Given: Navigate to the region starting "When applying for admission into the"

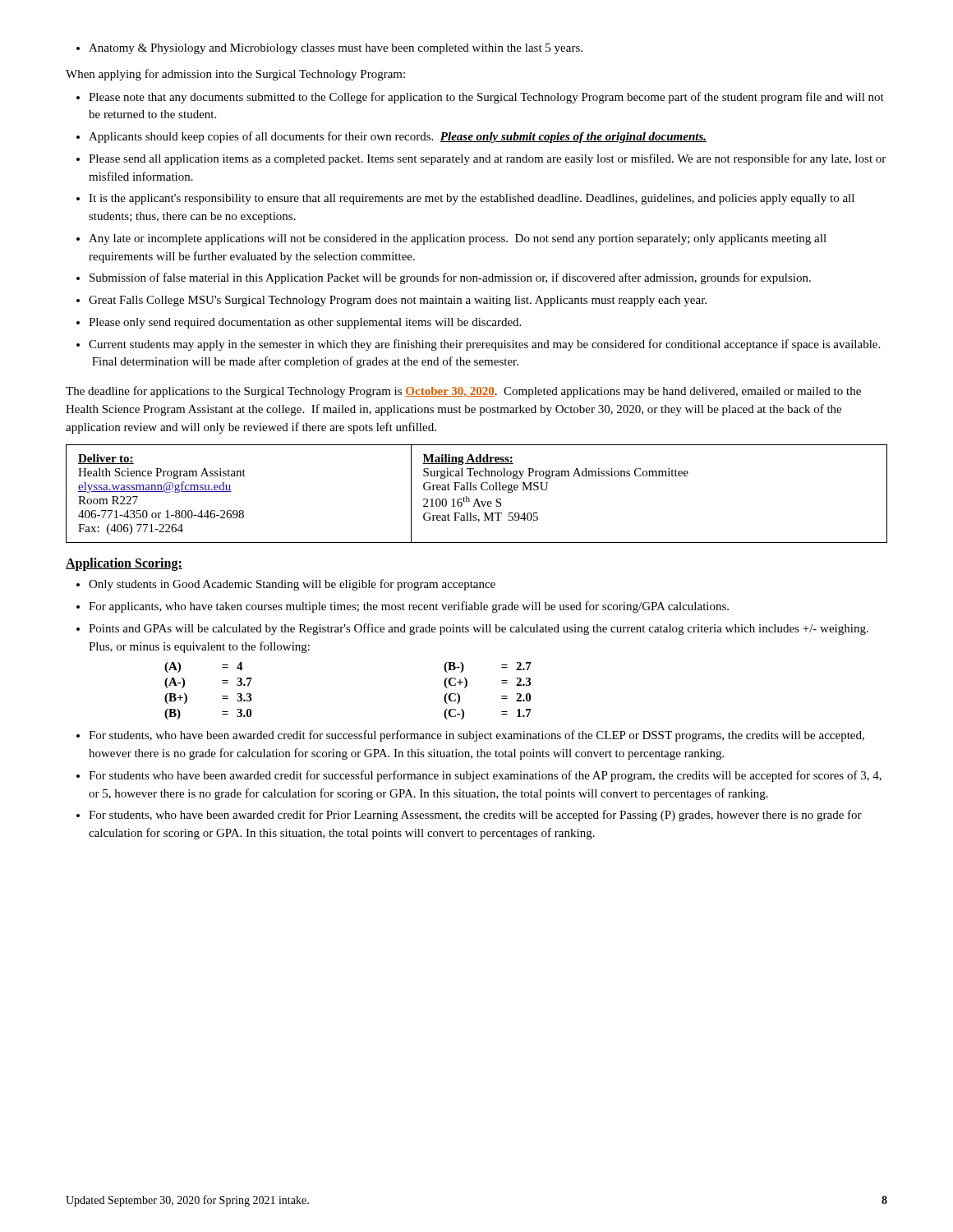Looking at the screenshot, I should pyautogui.click(x=236, y=74).
